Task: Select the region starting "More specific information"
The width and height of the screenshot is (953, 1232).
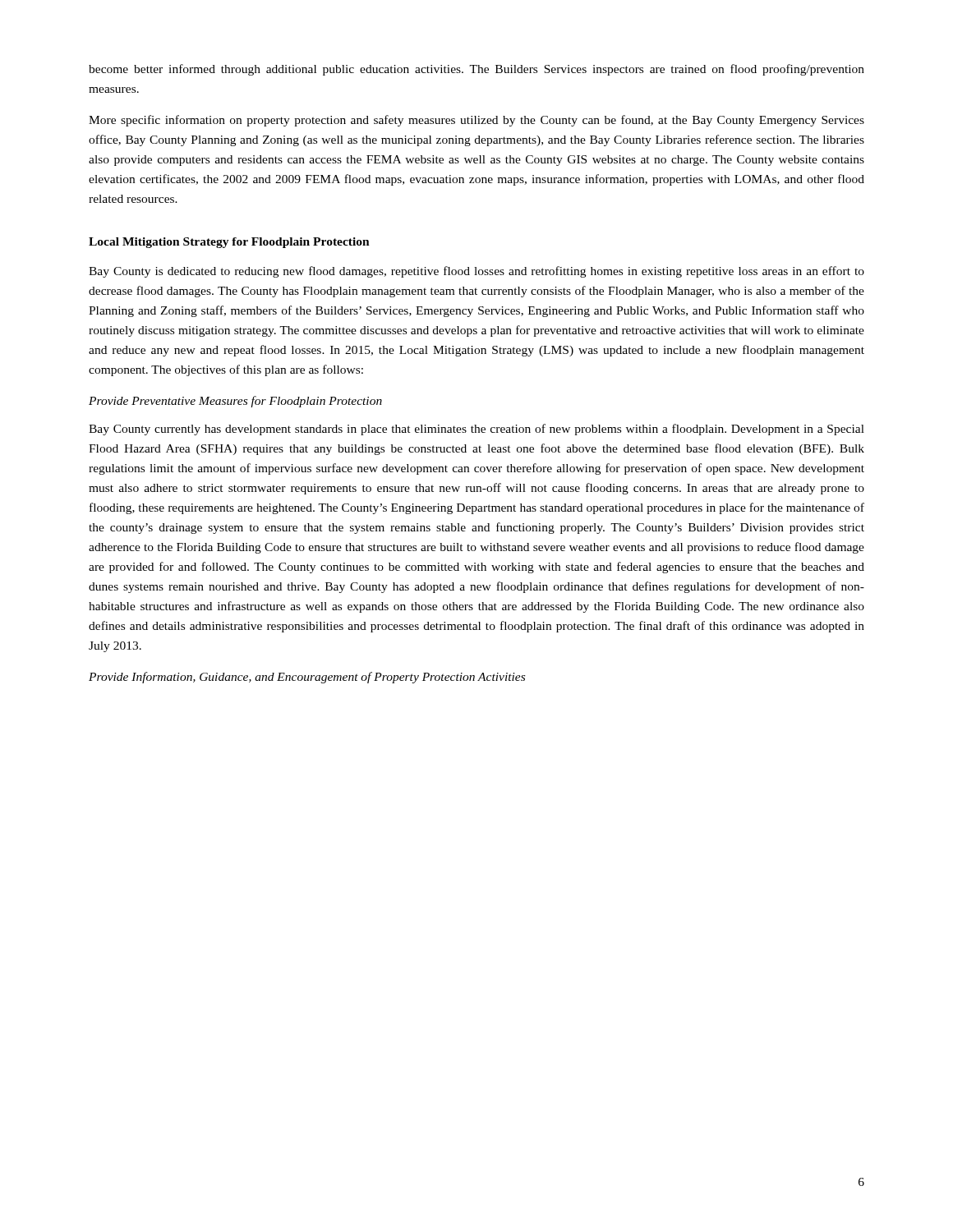Action: (x=476, y=159)
